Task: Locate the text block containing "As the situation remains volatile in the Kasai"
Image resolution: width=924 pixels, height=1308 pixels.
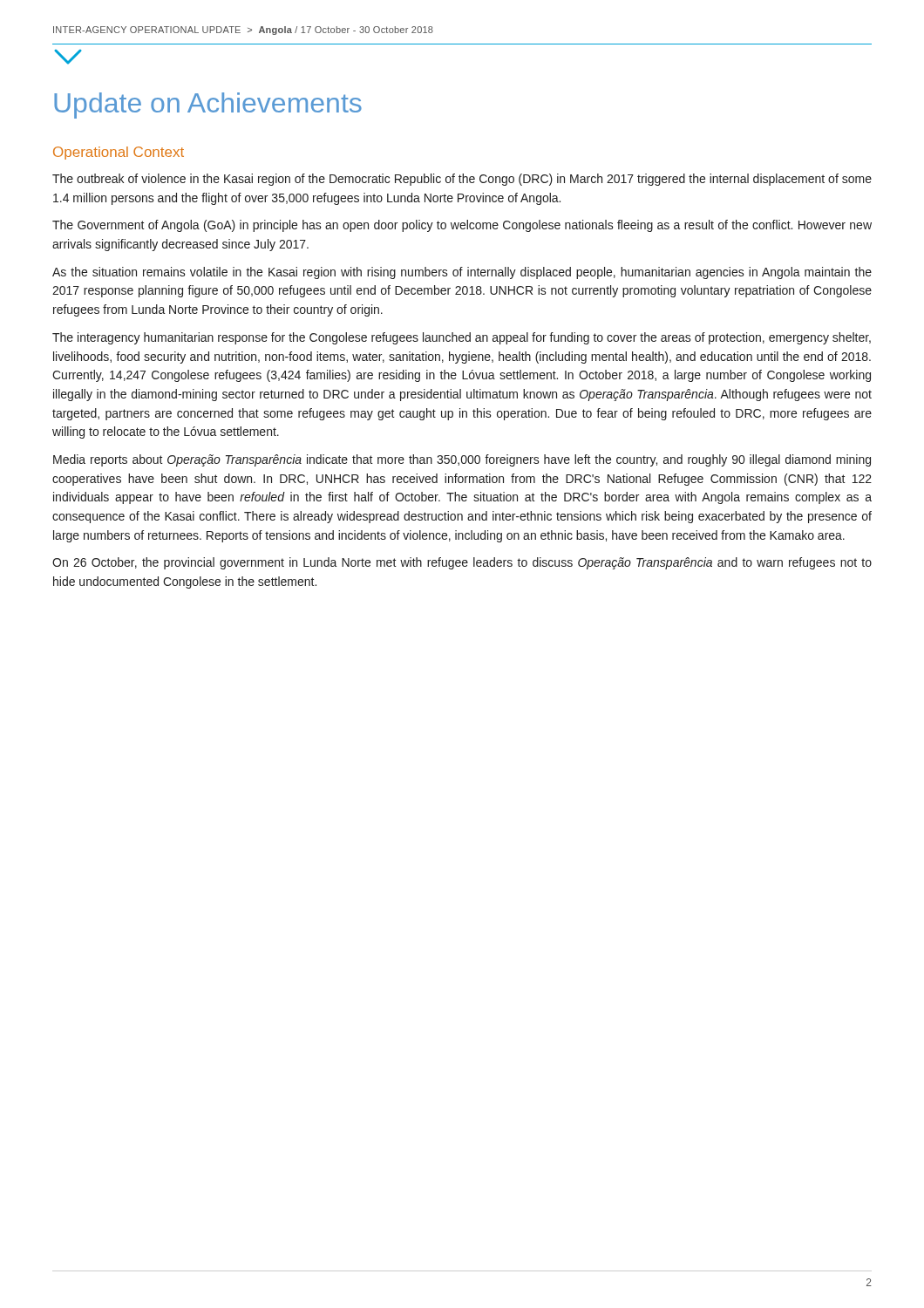Action: (x=462, y=291)
